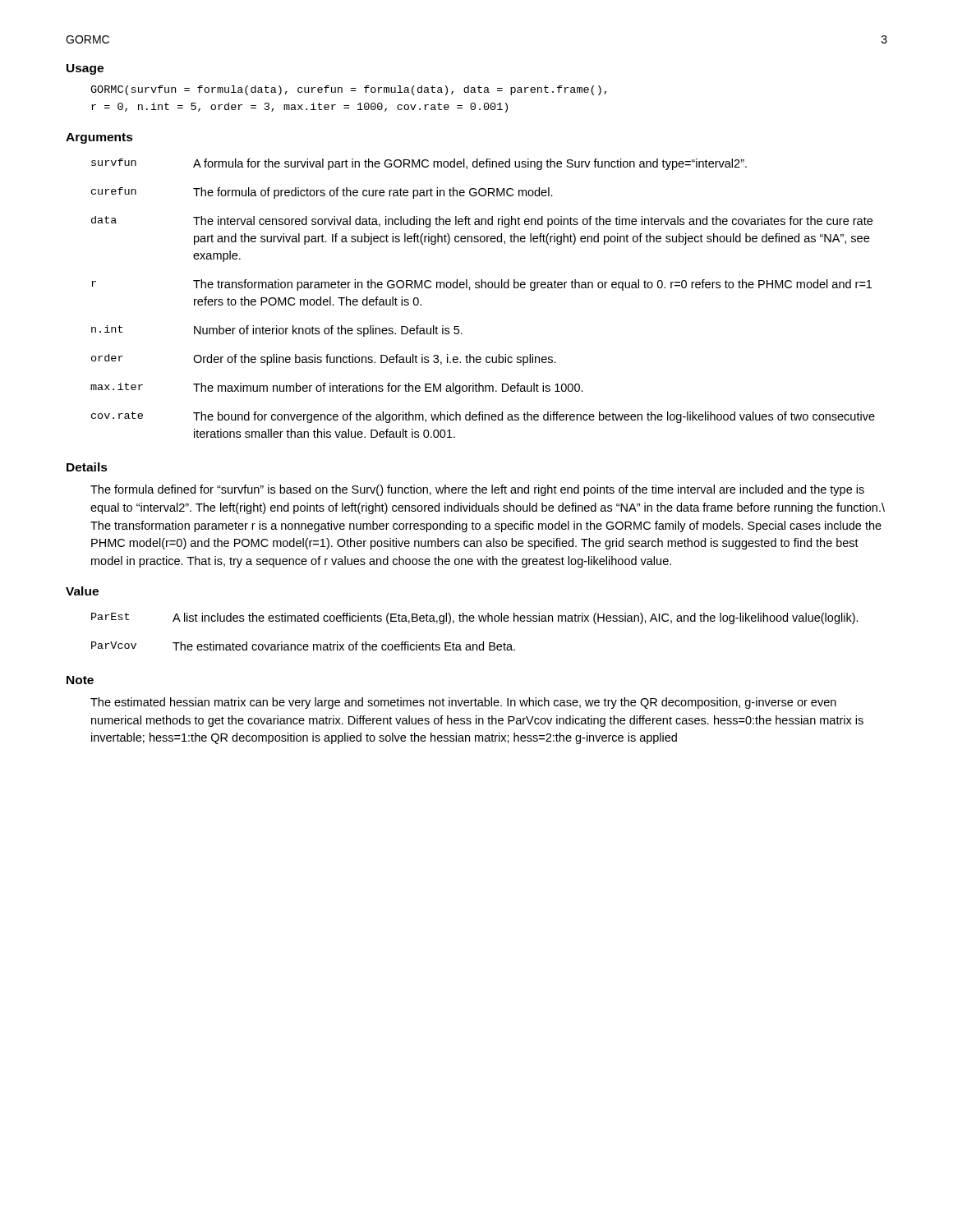Viewport: 953px width, 1232px height.
Task: Navigate to the block starting "The formula defined for"
Action: tap(488, 525)
